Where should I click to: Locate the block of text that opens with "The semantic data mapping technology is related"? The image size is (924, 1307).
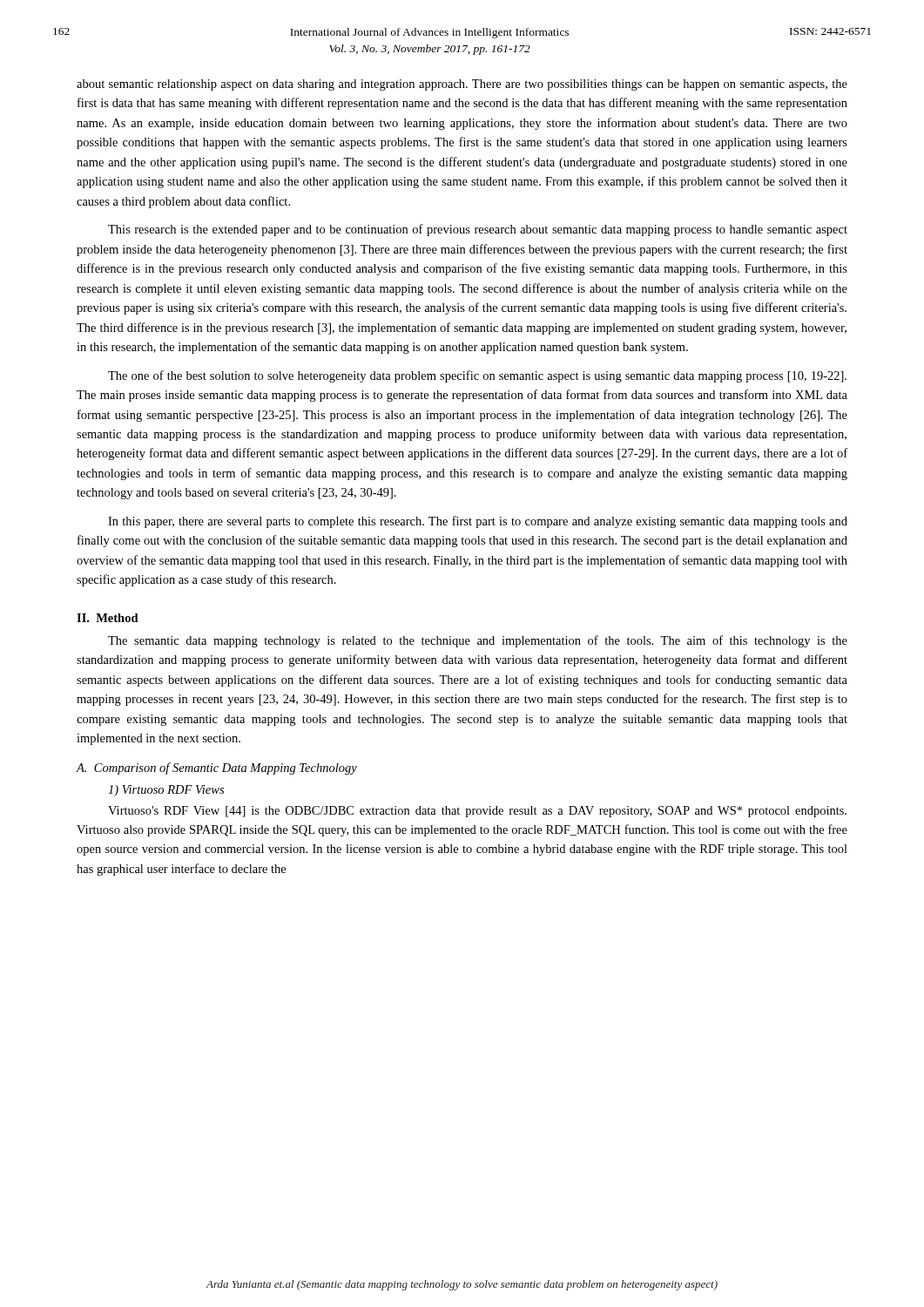coord(462,689)
